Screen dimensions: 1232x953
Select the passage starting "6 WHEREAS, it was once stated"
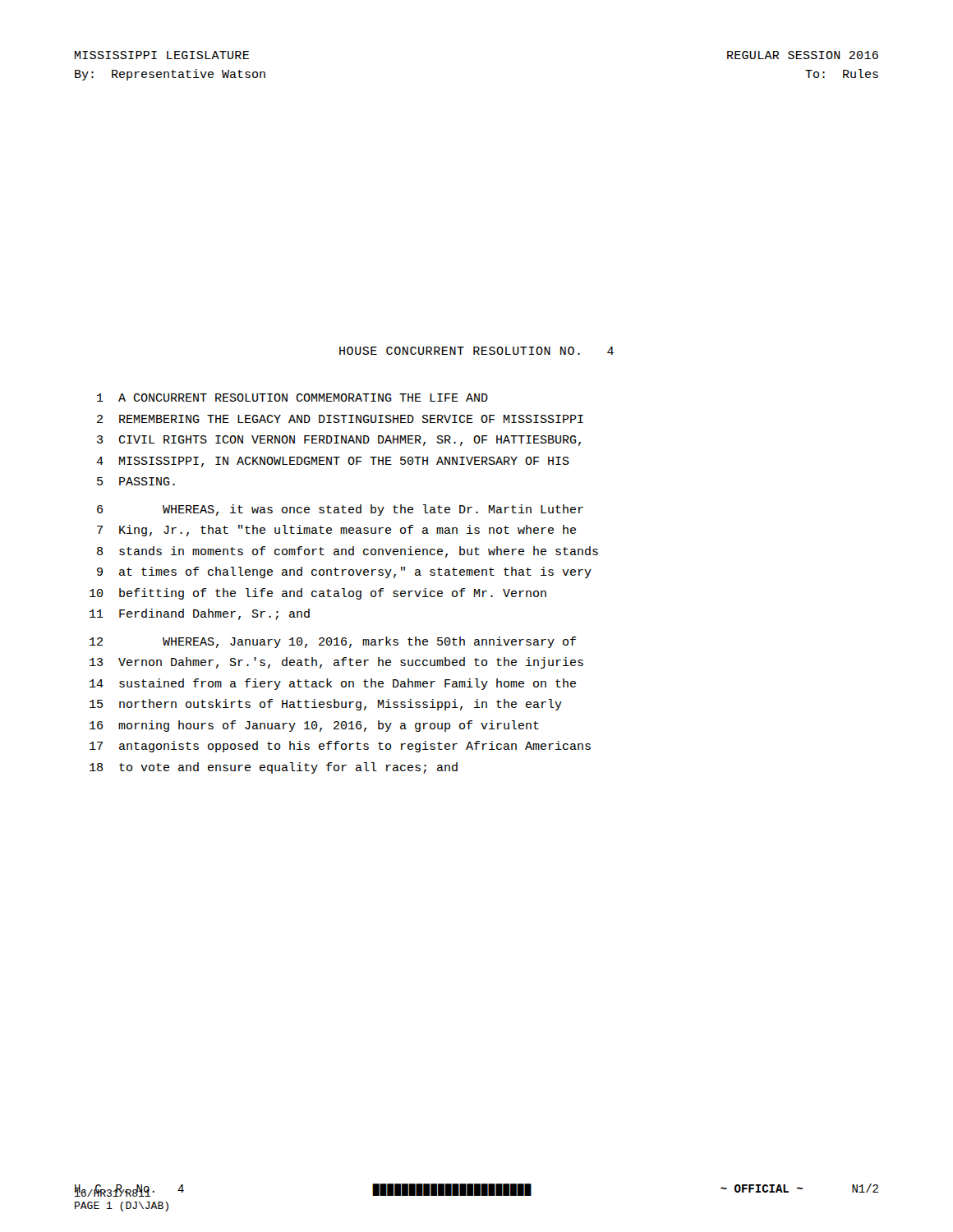click(x=476, y=563)
